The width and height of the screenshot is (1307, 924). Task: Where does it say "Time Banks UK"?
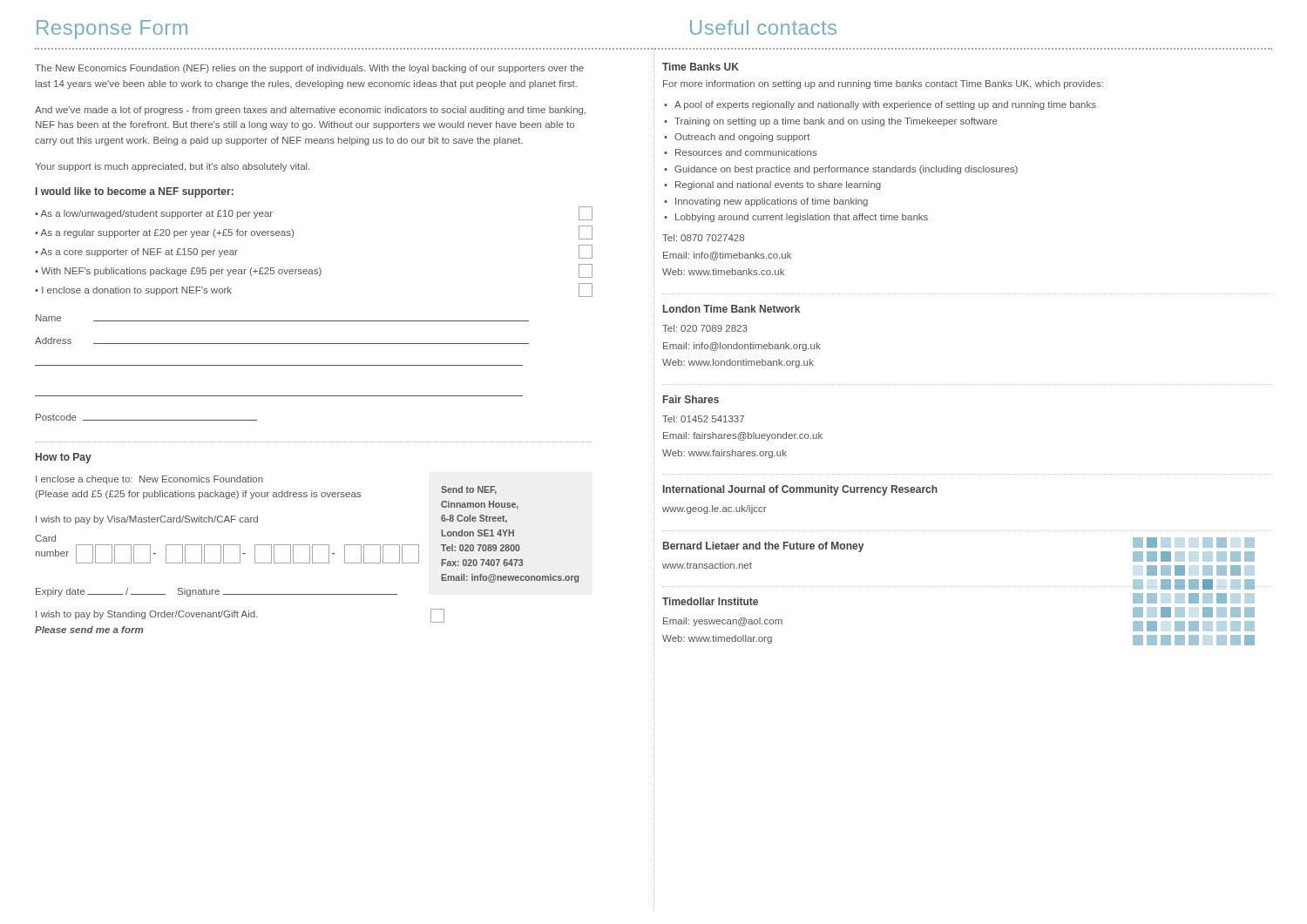point(700,67)
